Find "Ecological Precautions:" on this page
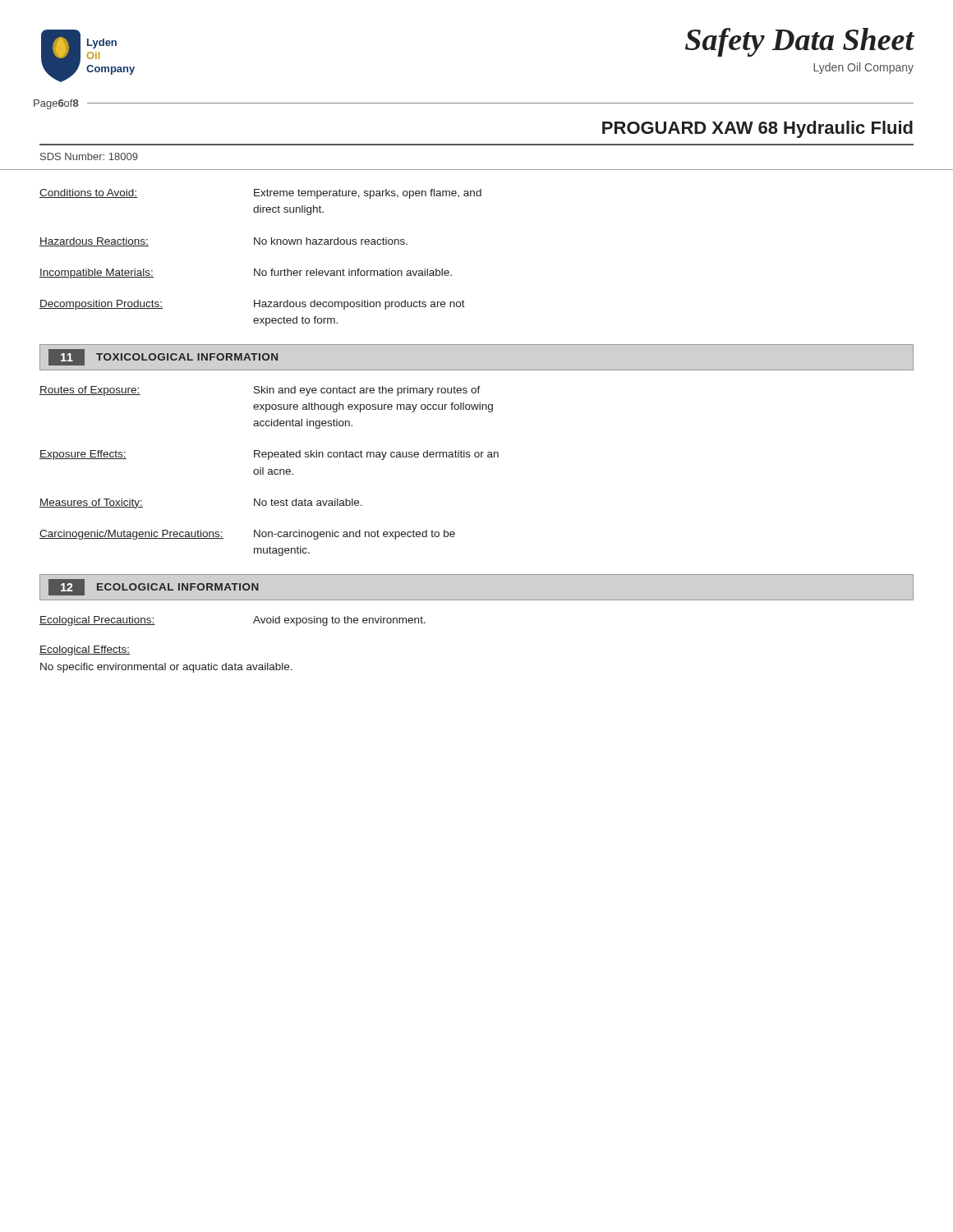 97,619
